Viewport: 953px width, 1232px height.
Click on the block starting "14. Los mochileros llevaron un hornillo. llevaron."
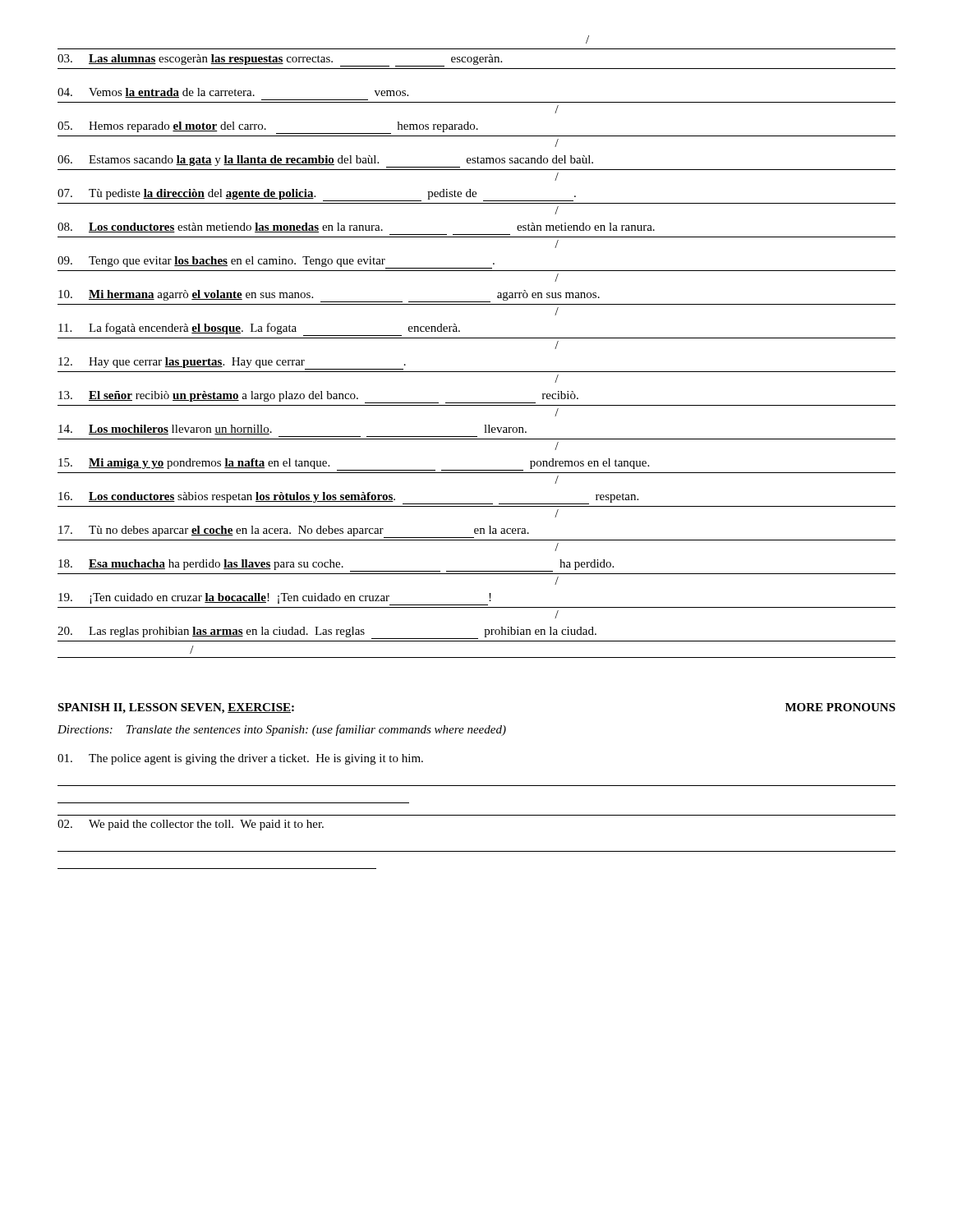(x=476, y=430)
